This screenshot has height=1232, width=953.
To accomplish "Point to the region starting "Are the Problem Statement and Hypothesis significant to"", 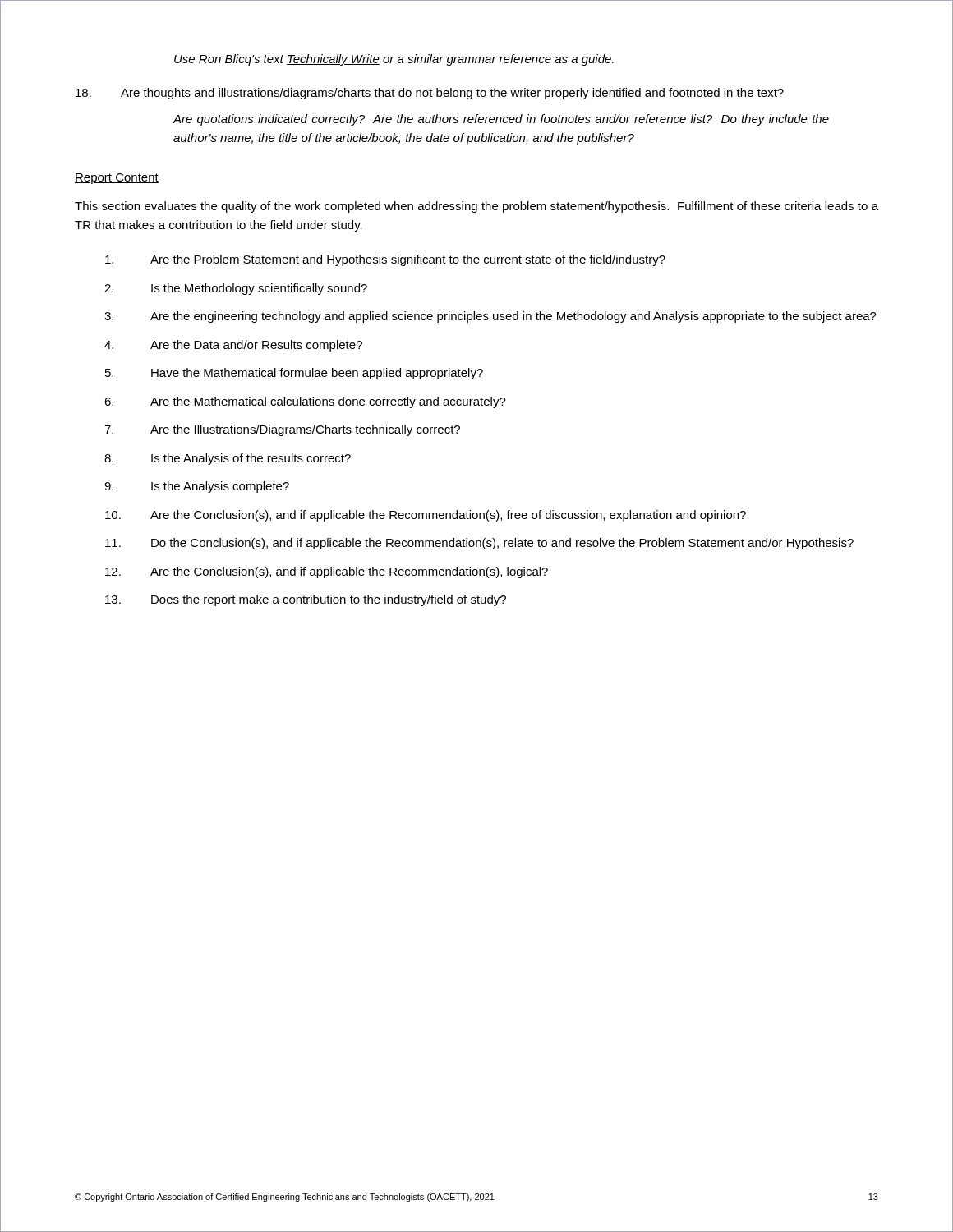I will tap(476, 260).
